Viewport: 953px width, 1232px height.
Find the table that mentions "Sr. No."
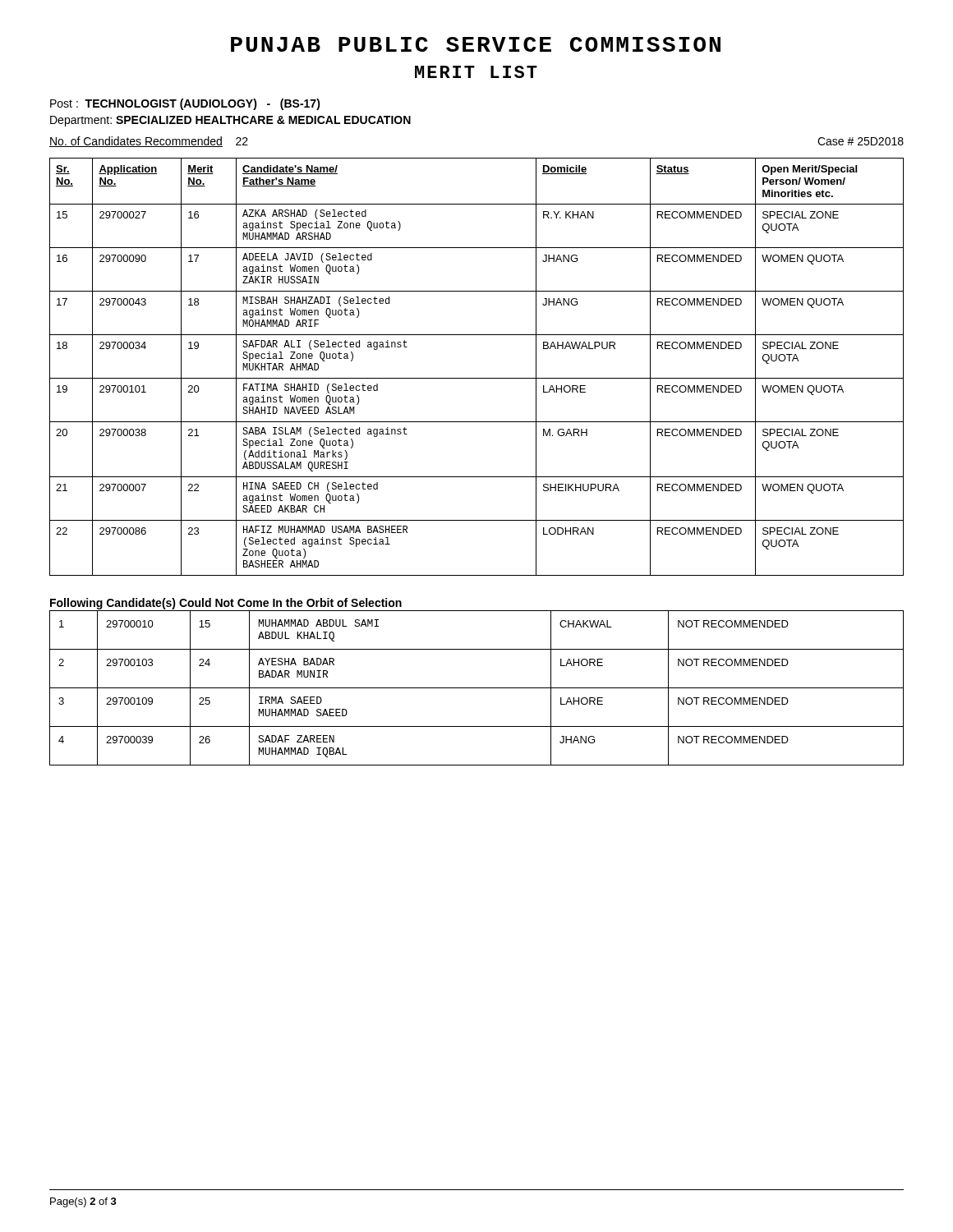pyautogui.click(x=476, y=367)
